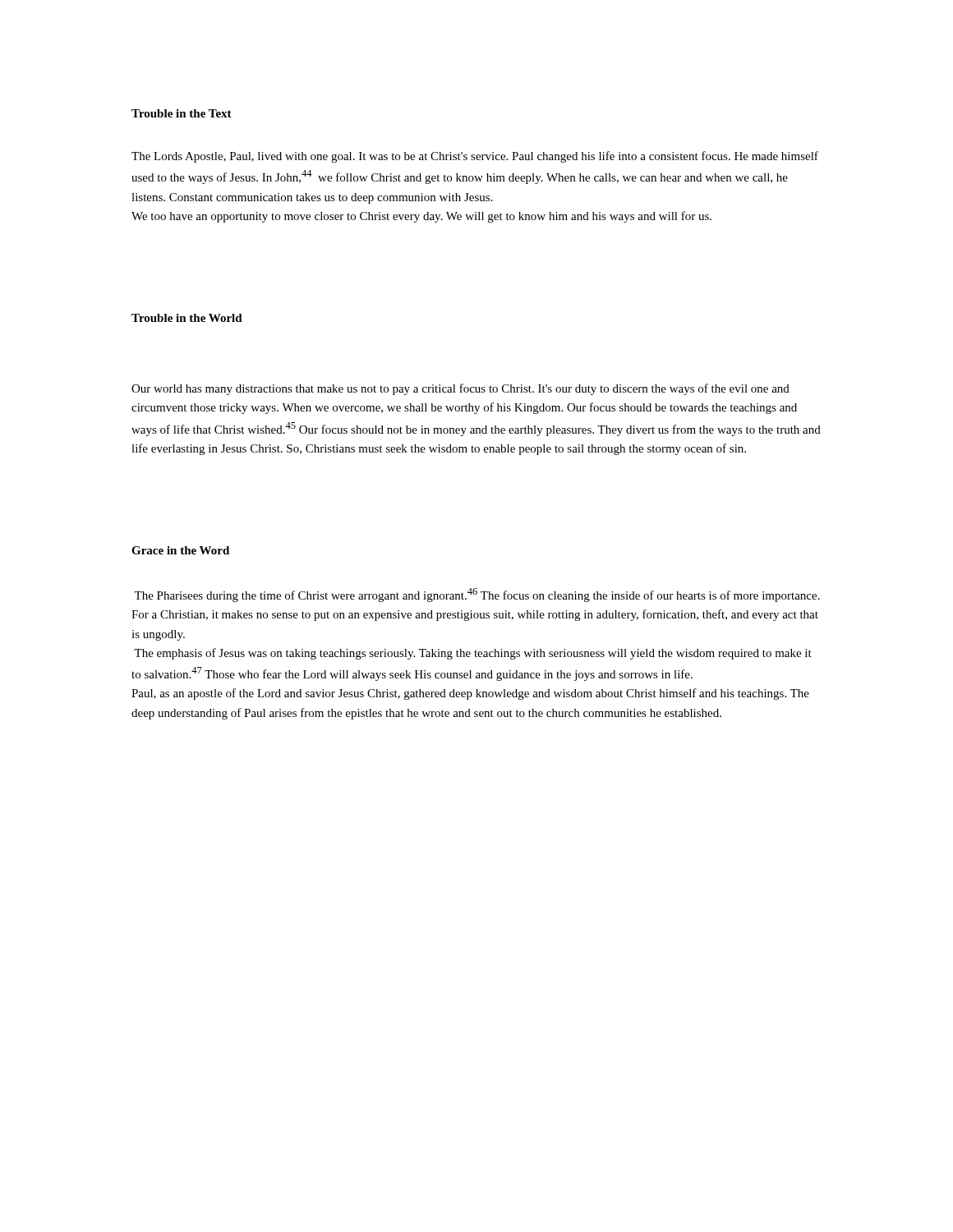Click on the passage starting "Trouble in the World"
This screenshot has height=1232, width=953.
coord(187,318)
